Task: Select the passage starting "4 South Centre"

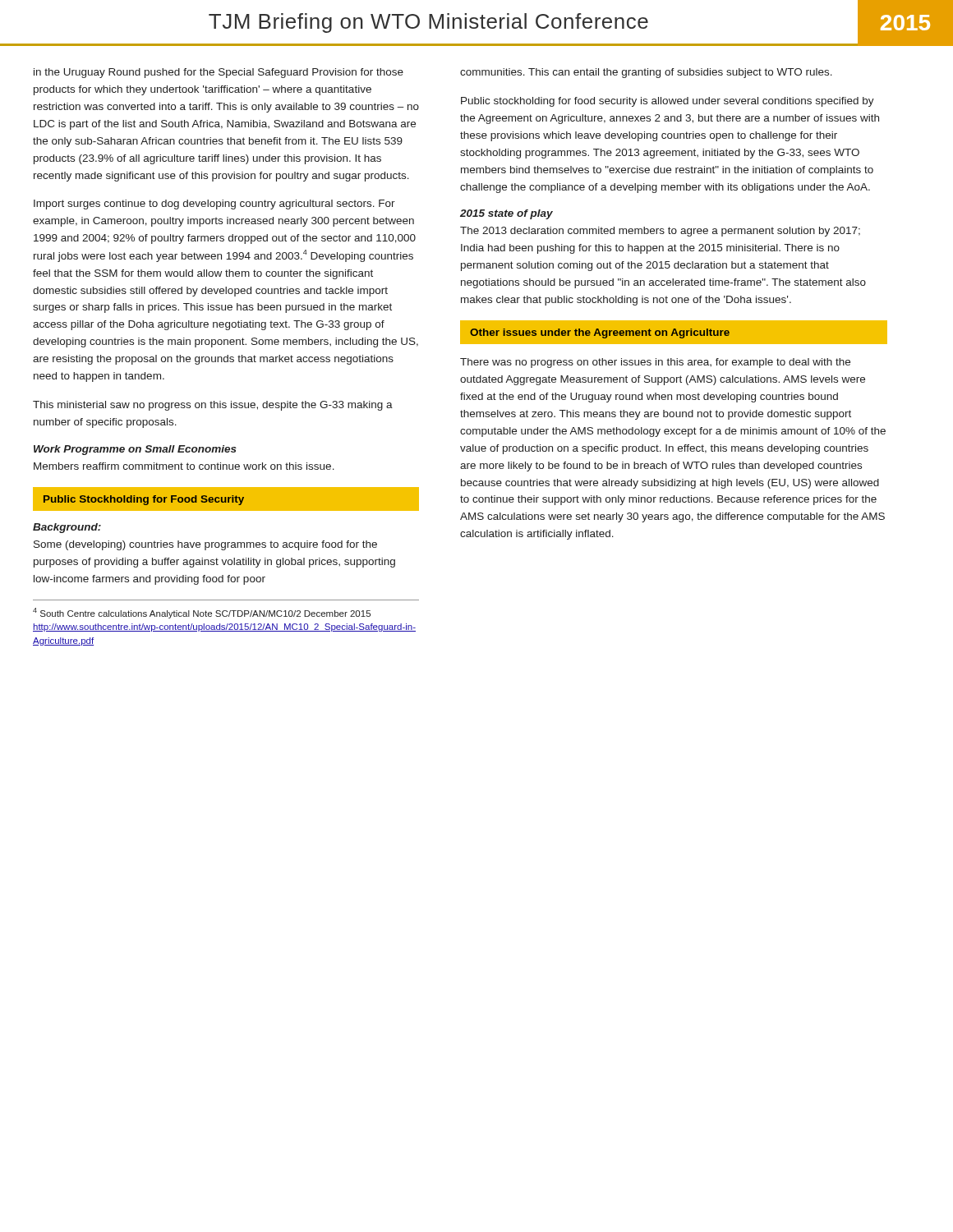Action: pos(224,626)
